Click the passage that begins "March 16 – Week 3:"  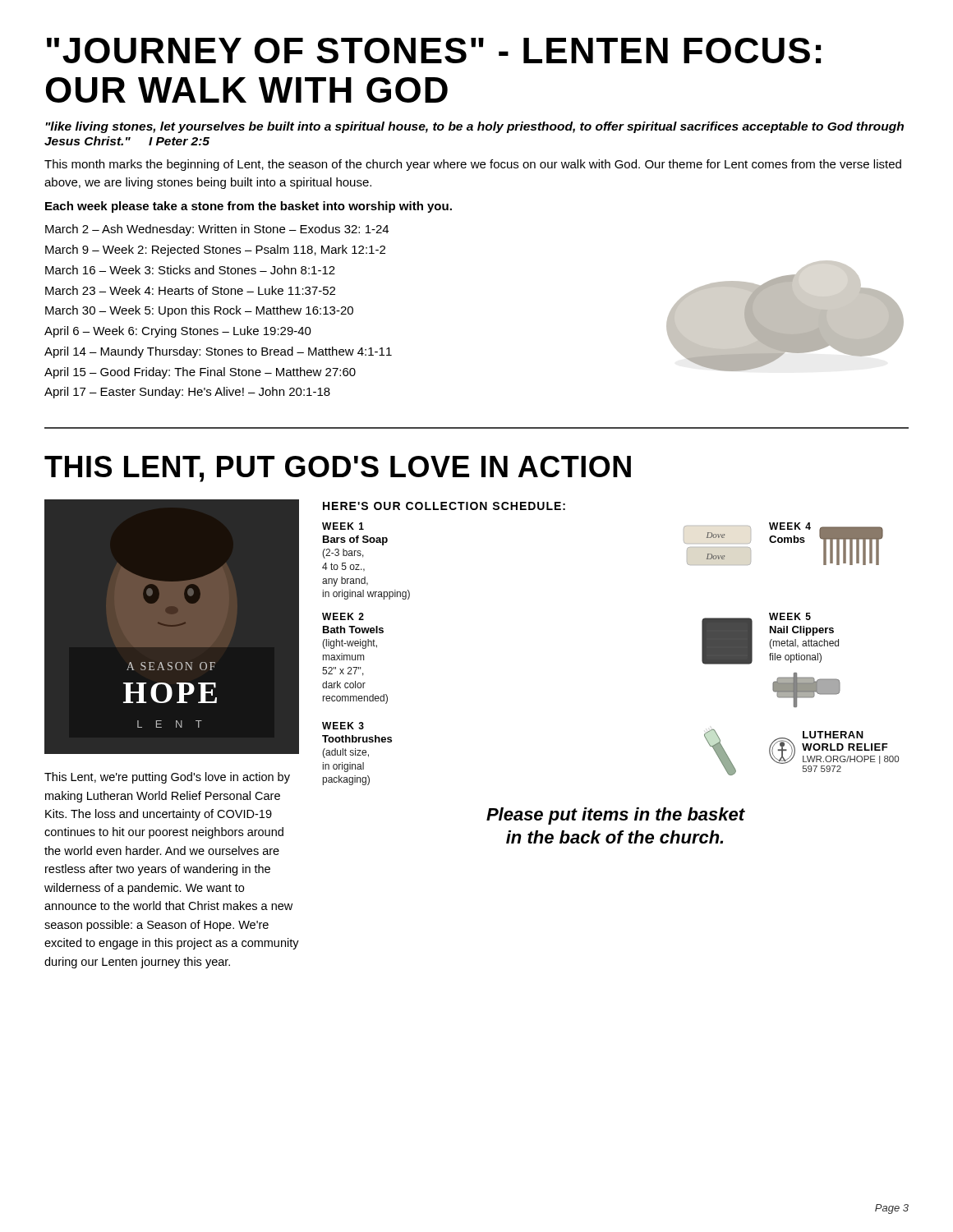click(x=190, y=270)
